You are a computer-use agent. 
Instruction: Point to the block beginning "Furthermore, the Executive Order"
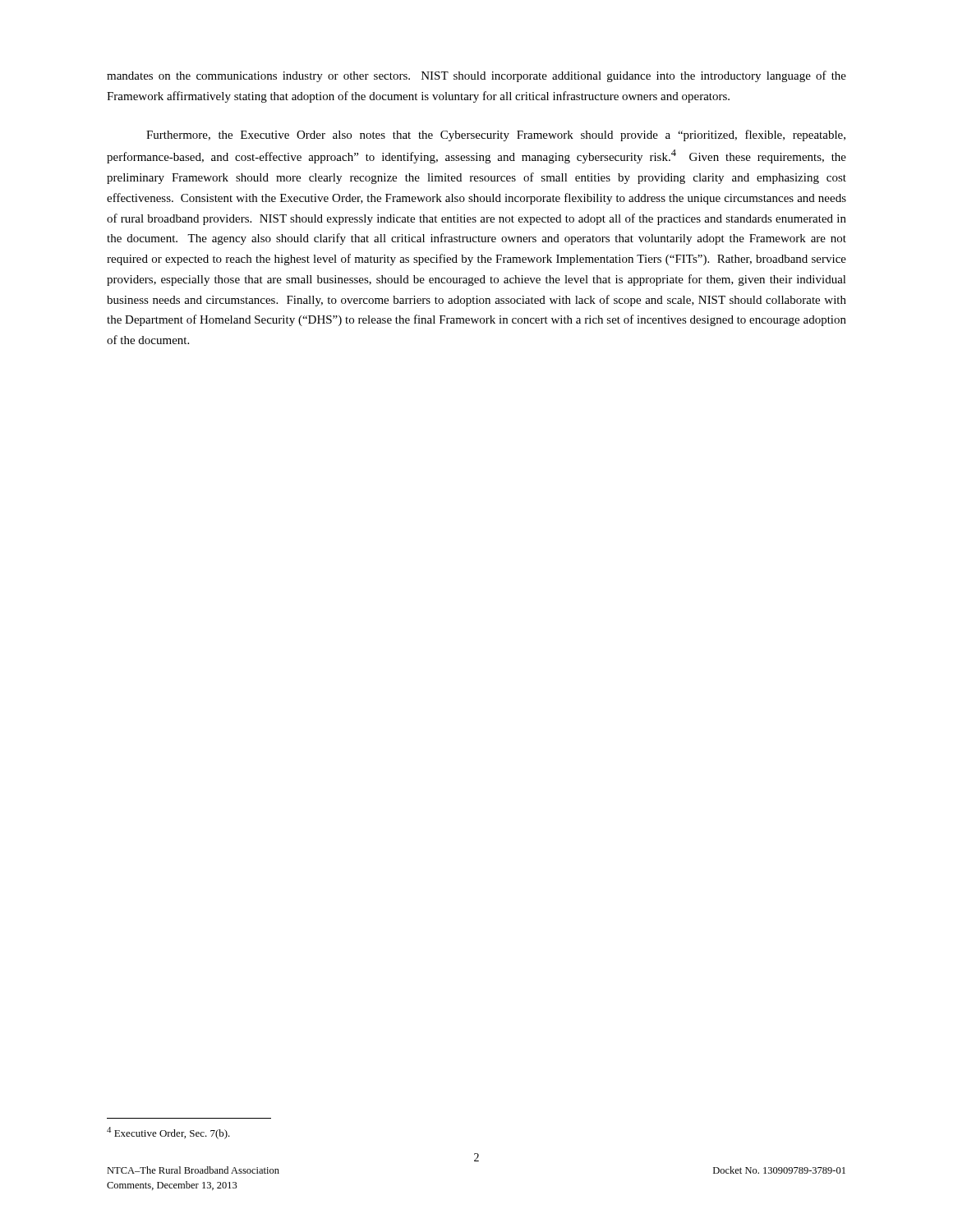(476, 237)
